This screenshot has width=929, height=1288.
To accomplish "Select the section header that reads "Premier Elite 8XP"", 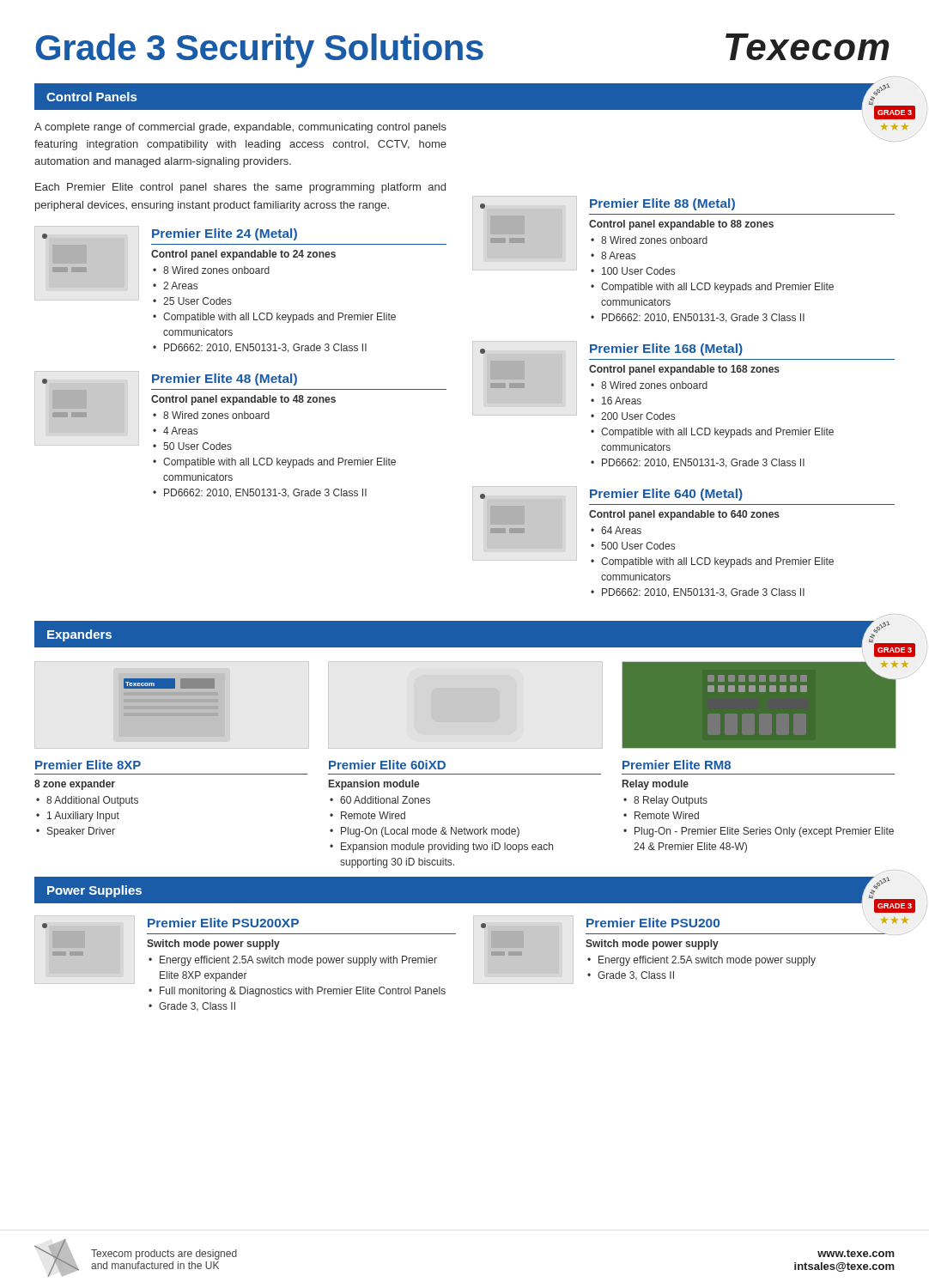I will pos(88,765).
